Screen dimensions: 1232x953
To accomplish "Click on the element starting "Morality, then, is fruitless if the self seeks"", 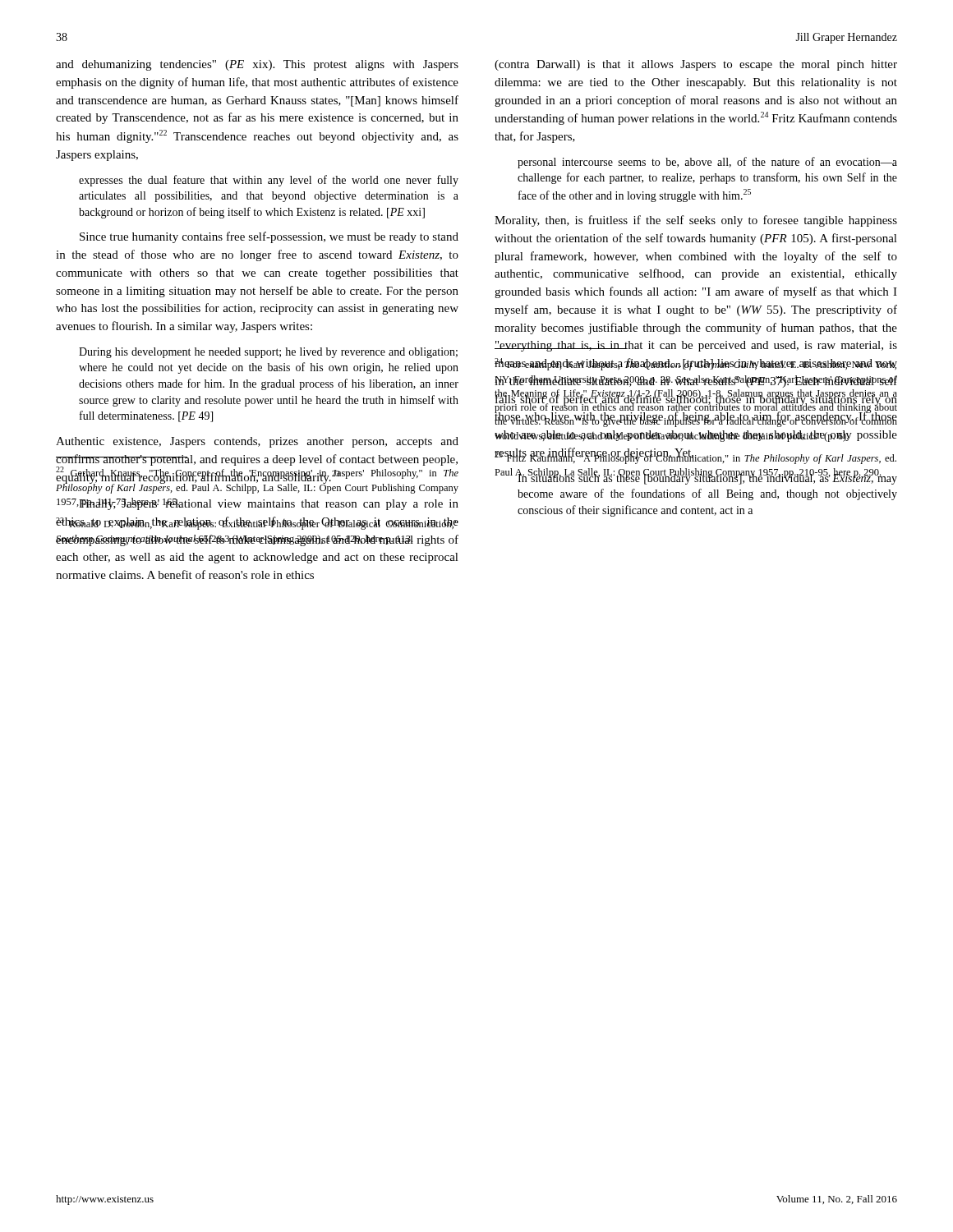I will tap(696, 337).
